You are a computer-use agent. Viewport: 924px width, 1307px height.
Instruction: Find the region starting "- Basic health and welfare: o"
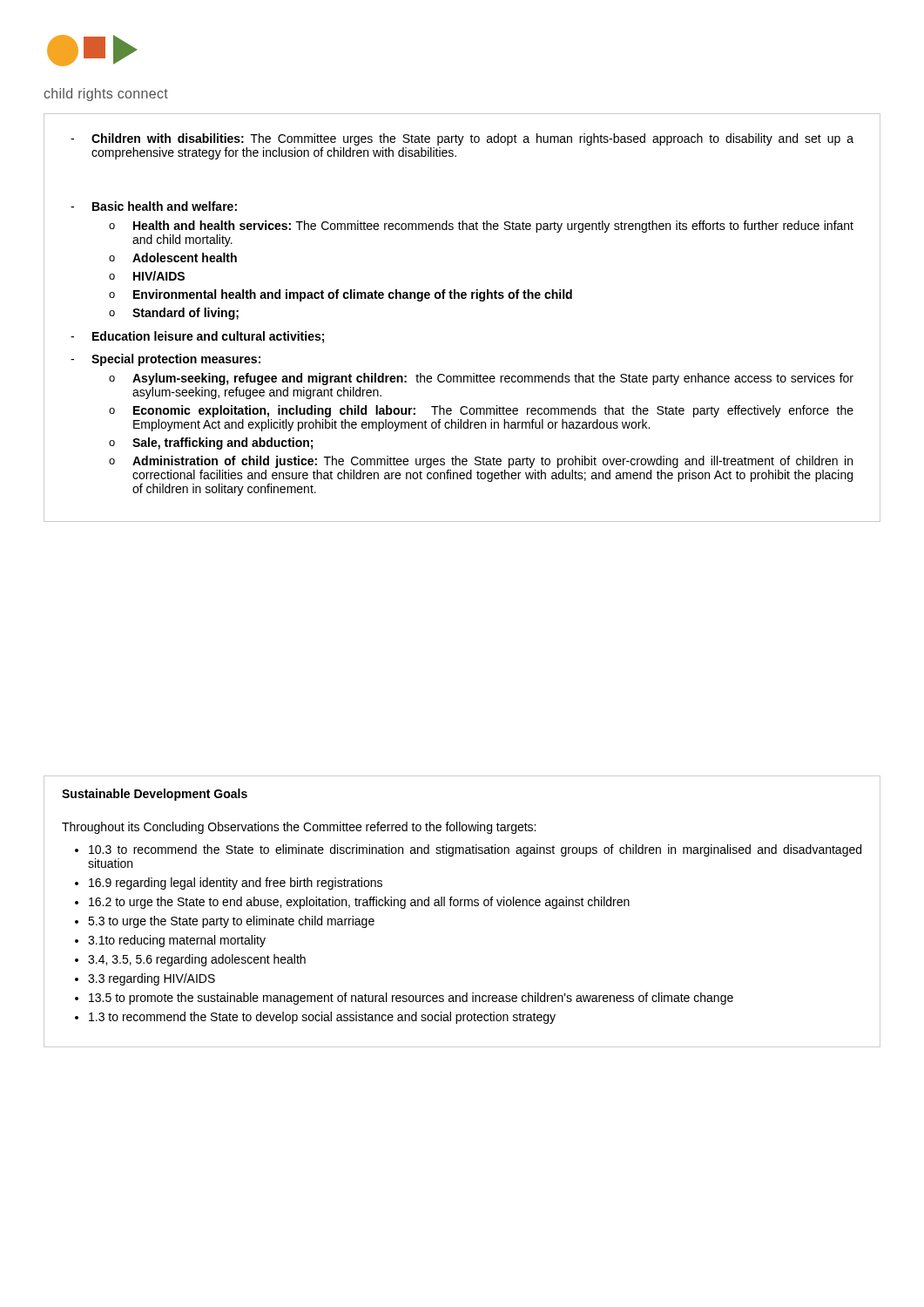(x=154, y=206)
